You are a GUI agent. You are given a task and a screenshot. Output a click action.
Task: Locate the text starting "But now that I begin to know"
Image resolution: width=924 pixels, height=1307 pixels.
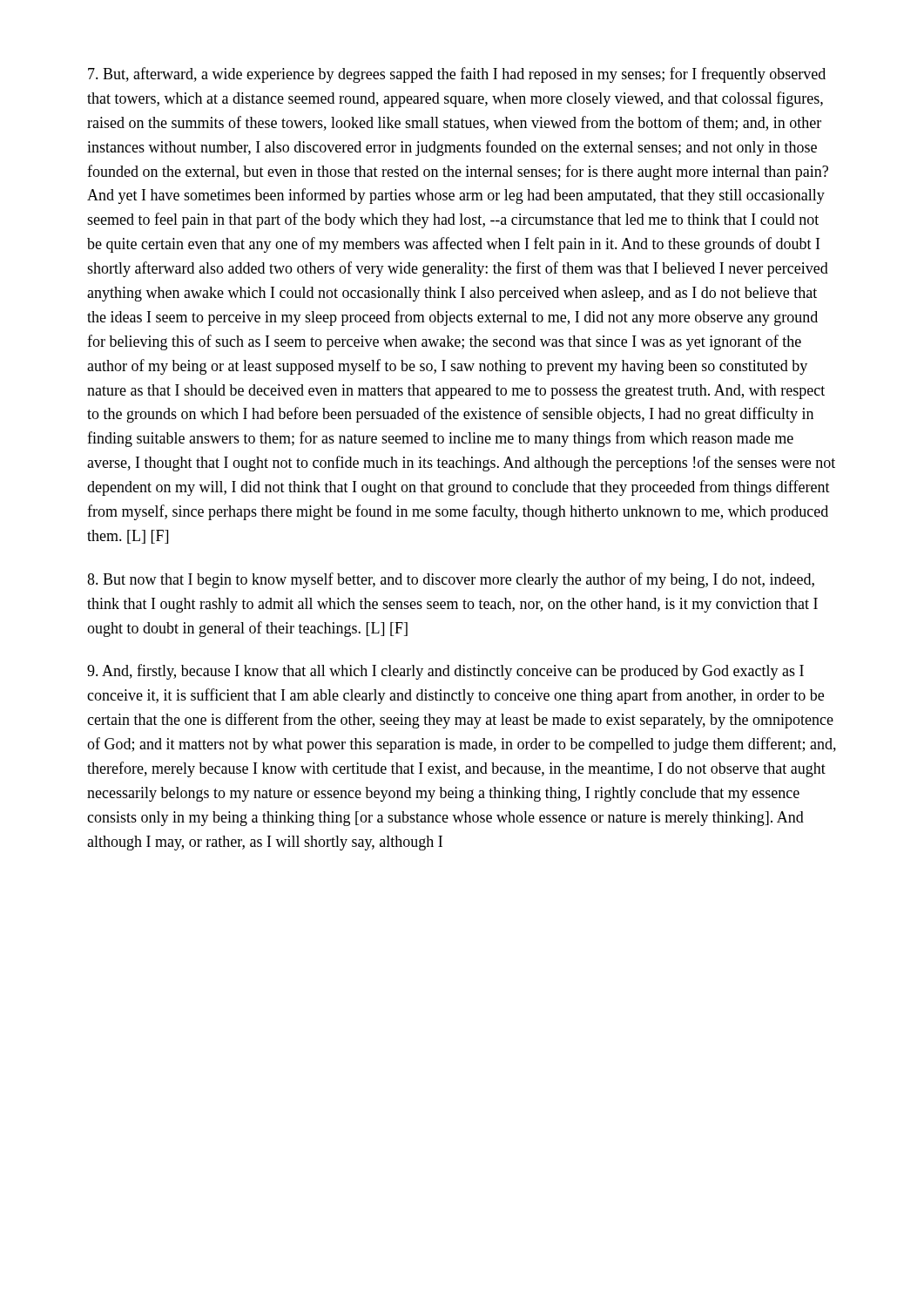(x=453, y=604)
